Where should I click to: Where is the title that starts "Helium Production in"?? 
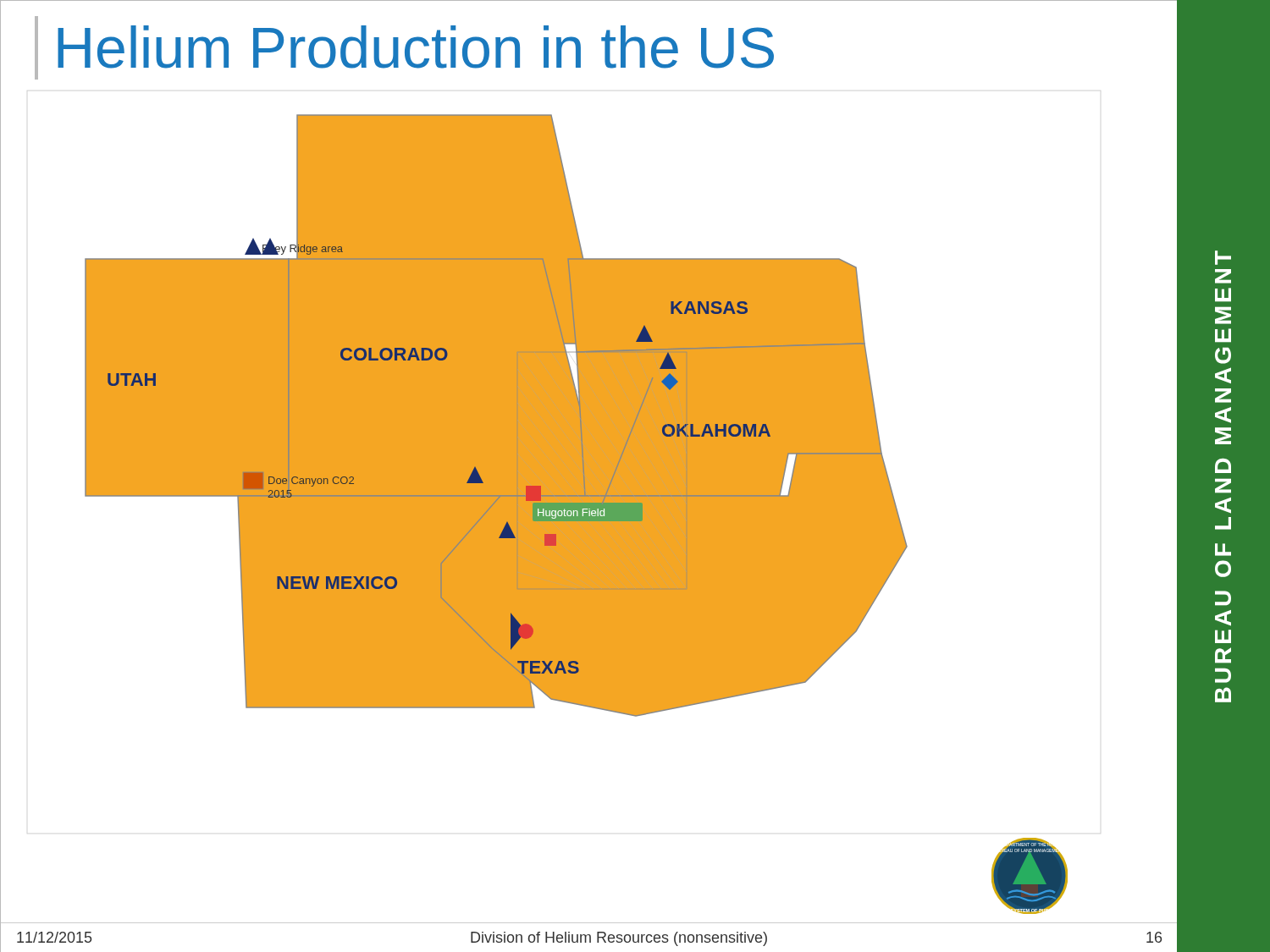click(543, 48)
